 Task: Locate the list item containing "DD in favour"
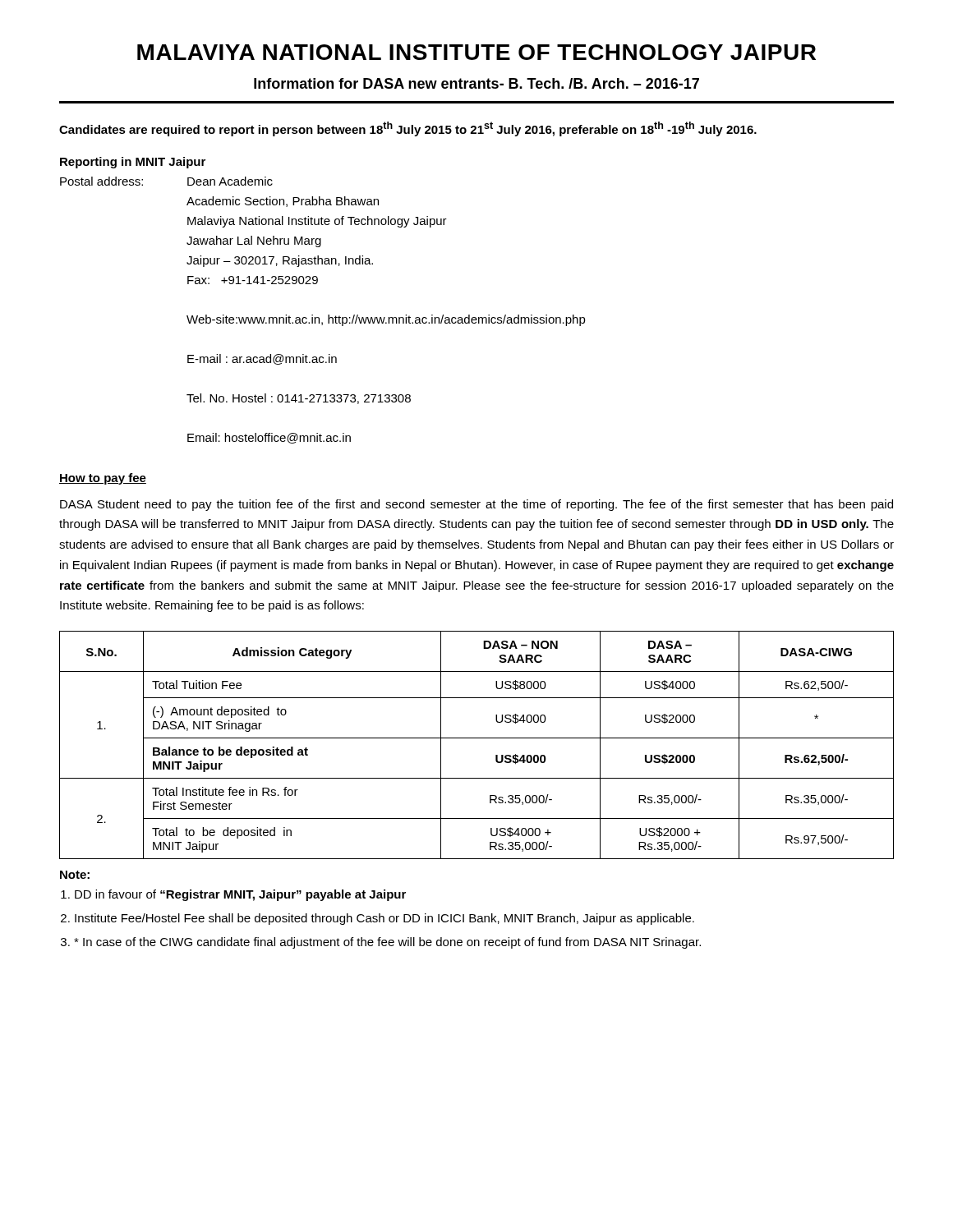pyautogui.click(x=240, y=894)
